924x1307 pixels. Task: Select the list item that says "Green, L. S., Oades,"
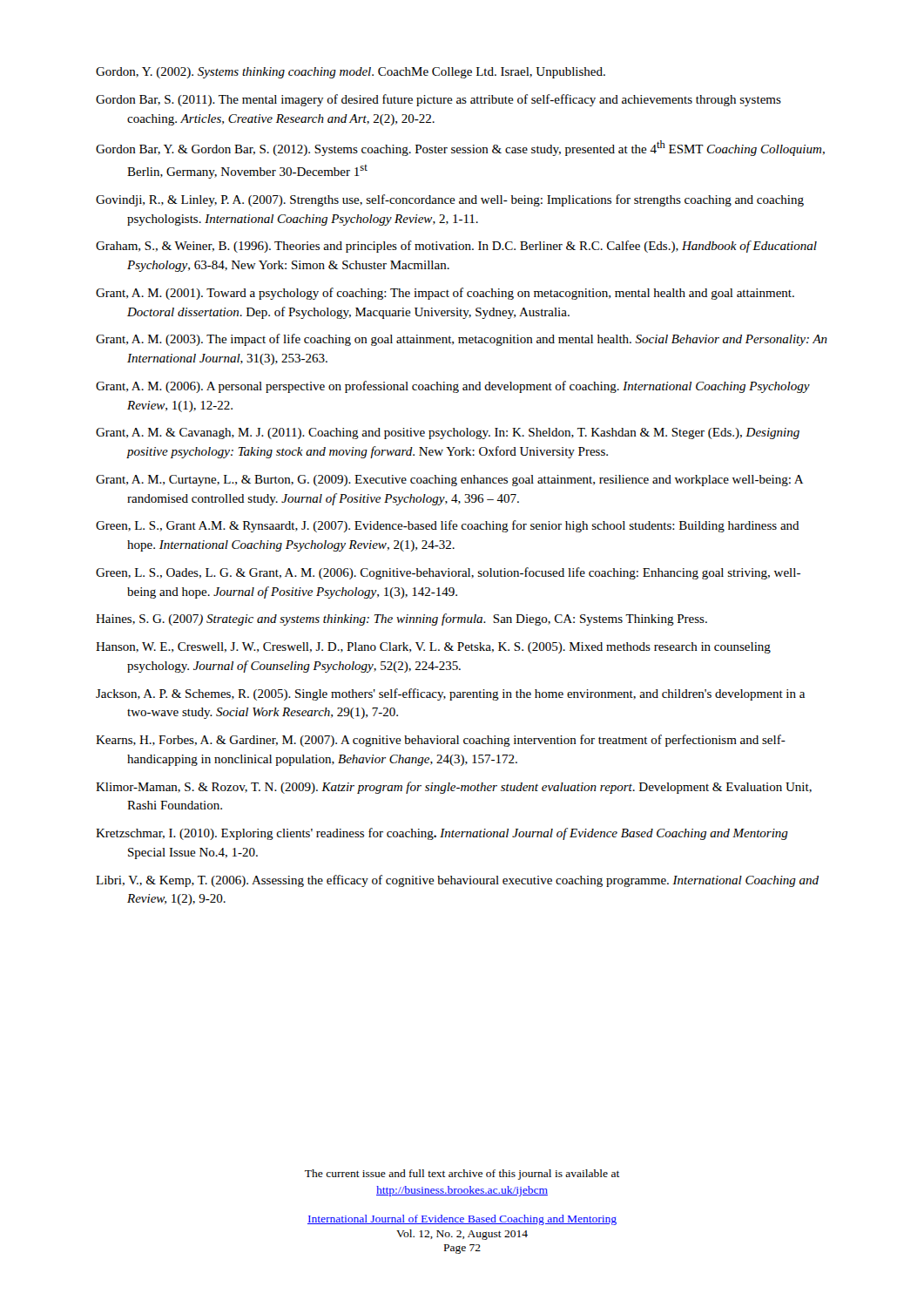point(448,582)
